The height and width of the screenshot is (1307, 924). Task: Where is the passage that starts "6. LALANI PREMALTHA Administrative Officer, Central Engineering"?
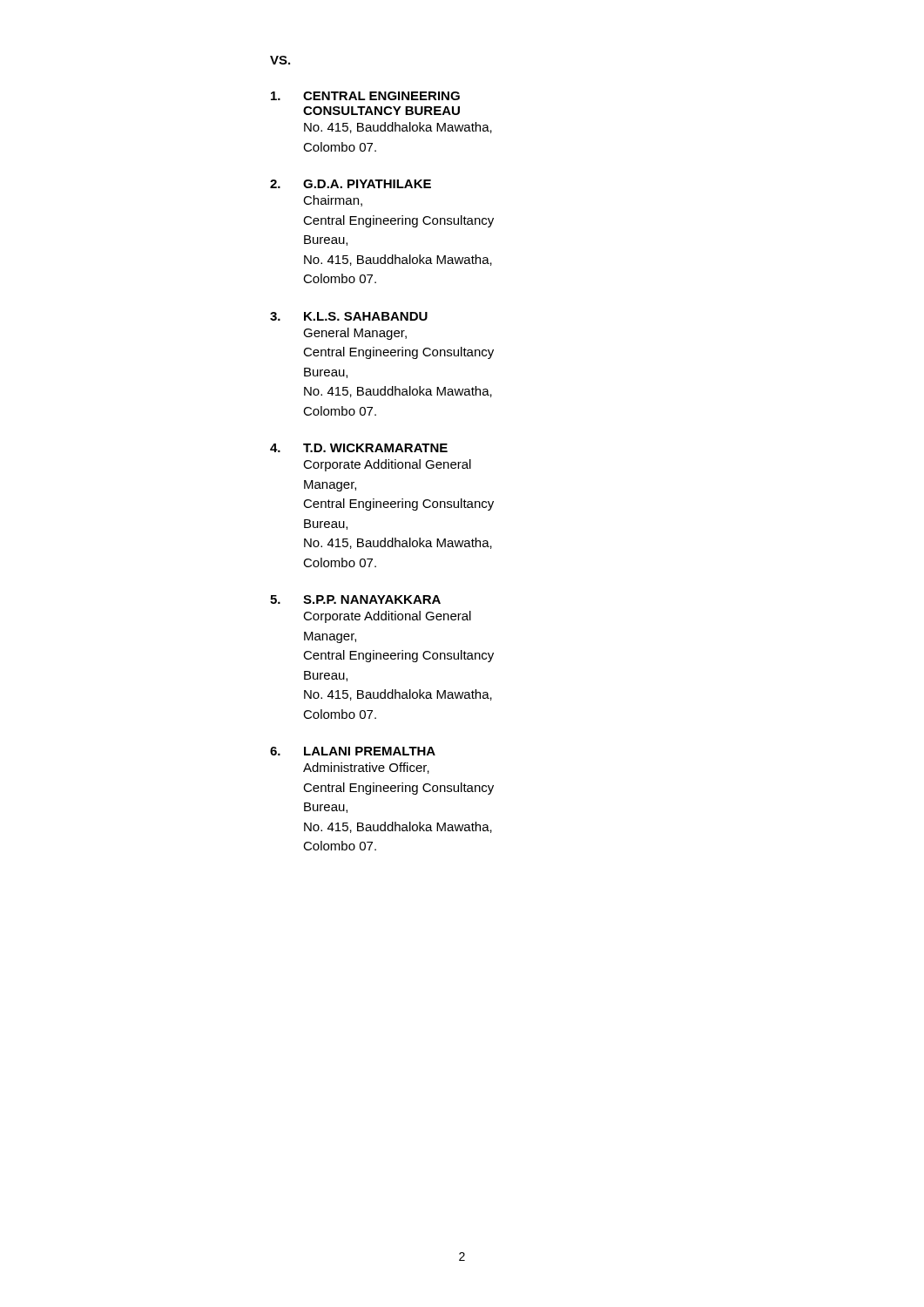pos(353,751)
